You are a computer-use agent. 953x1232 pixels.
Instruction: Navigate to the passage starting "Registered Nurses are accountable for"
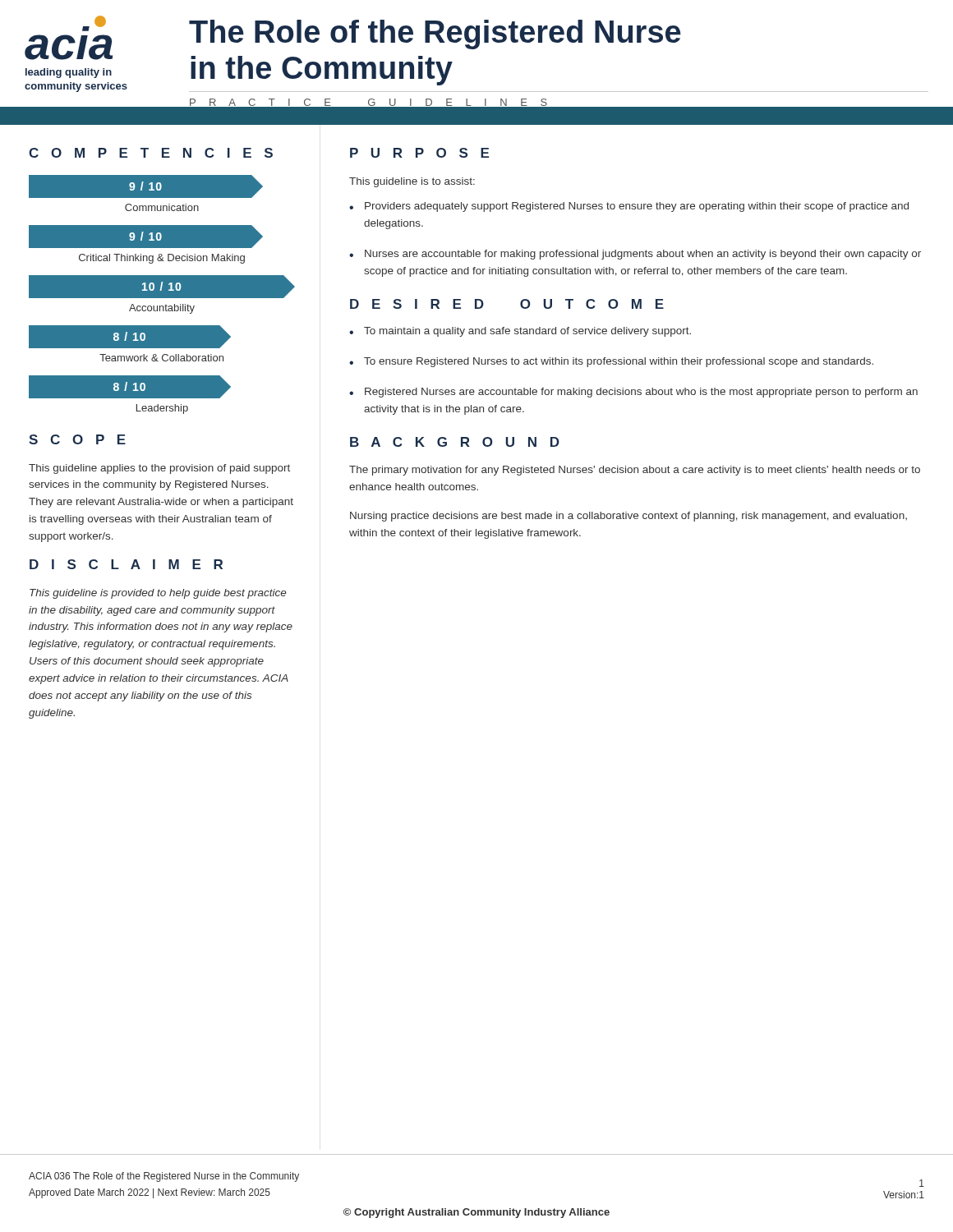coord(637,401)
